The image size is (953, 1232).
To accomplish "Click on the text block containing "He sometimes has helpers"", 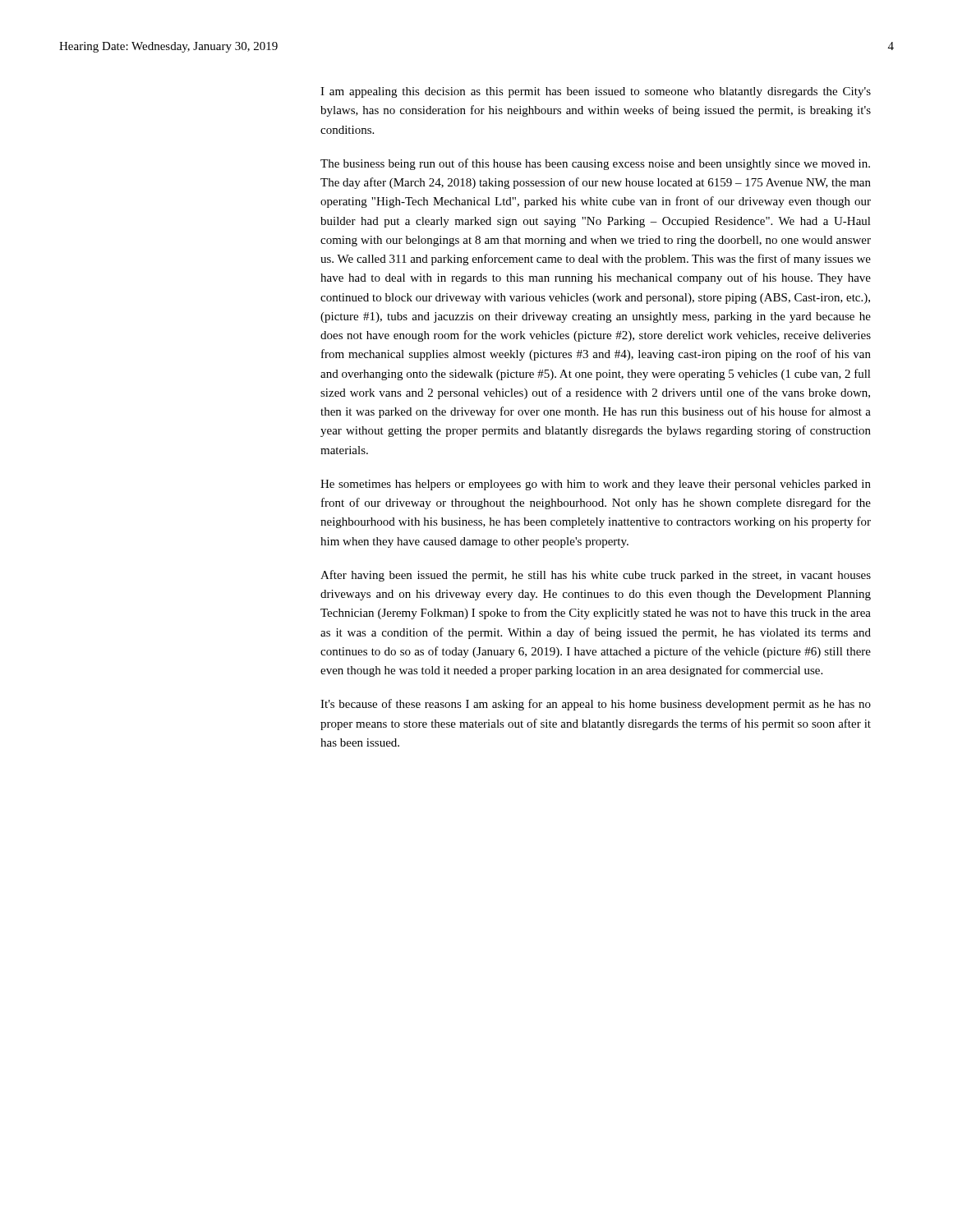I will pos(596,512).
